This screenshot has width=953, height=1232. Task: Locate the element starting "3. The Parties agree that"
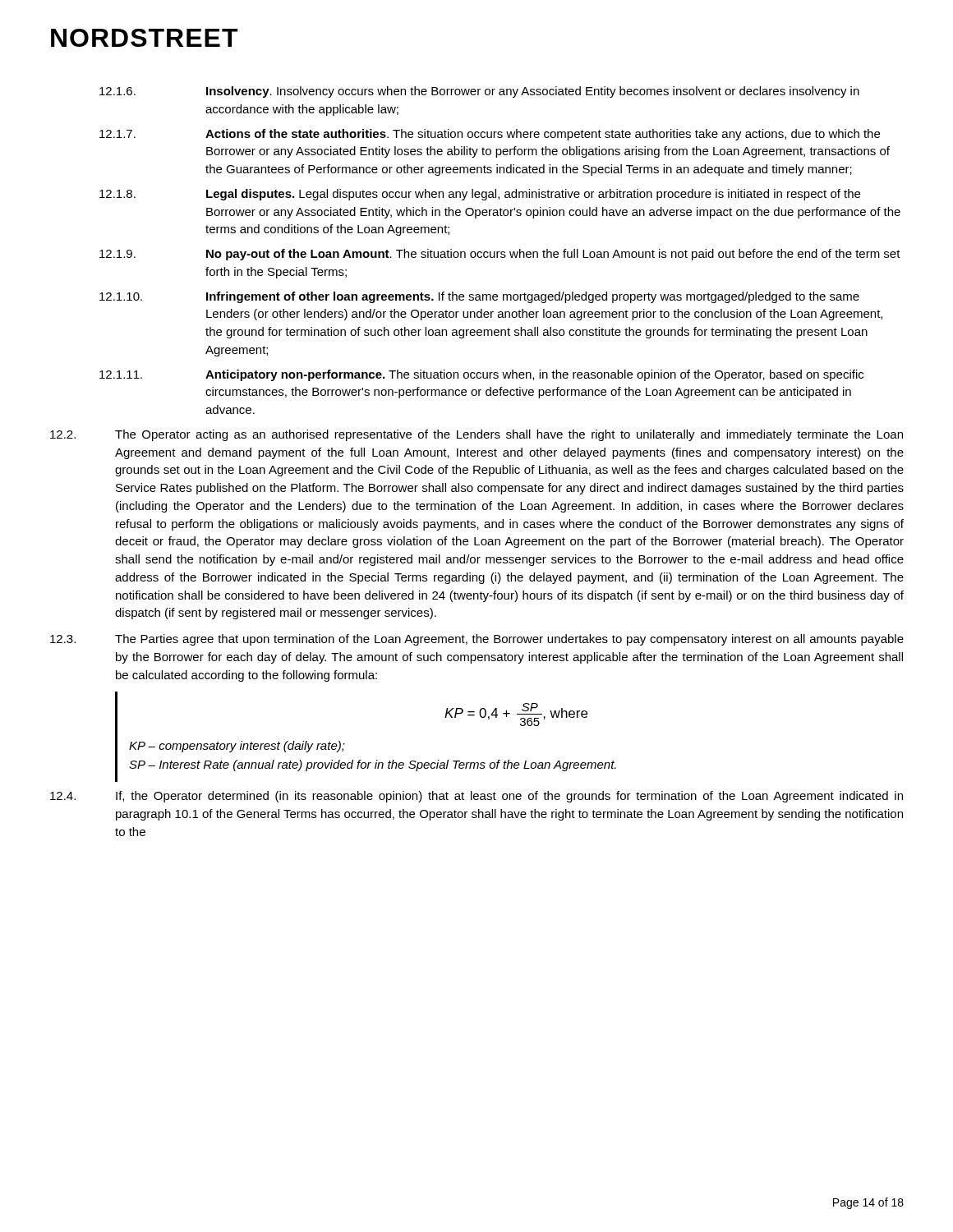pyautogui.click(x=476, y=657)
